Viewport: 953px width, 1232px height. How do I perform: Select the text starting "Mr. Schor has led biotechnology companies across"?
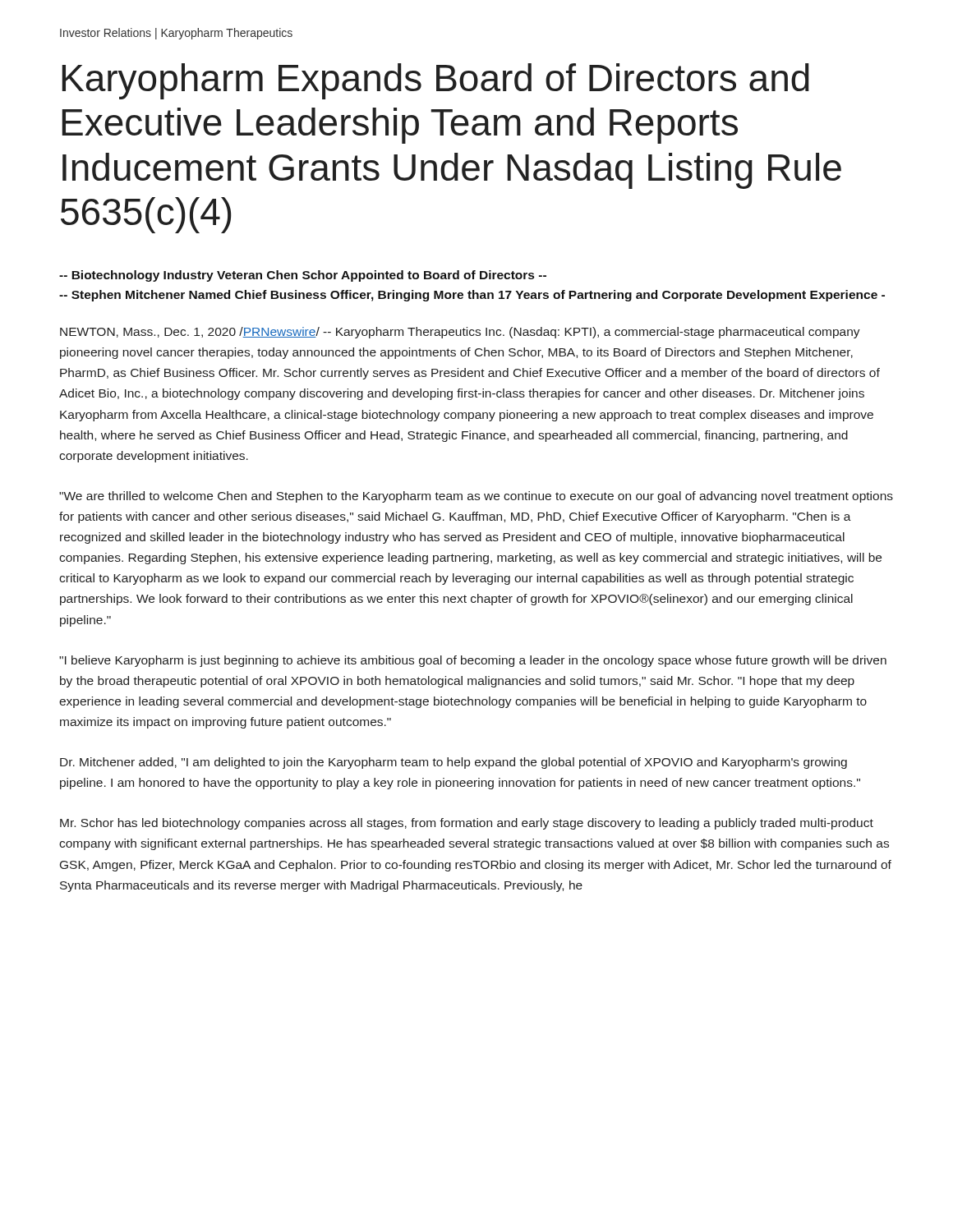475,854
